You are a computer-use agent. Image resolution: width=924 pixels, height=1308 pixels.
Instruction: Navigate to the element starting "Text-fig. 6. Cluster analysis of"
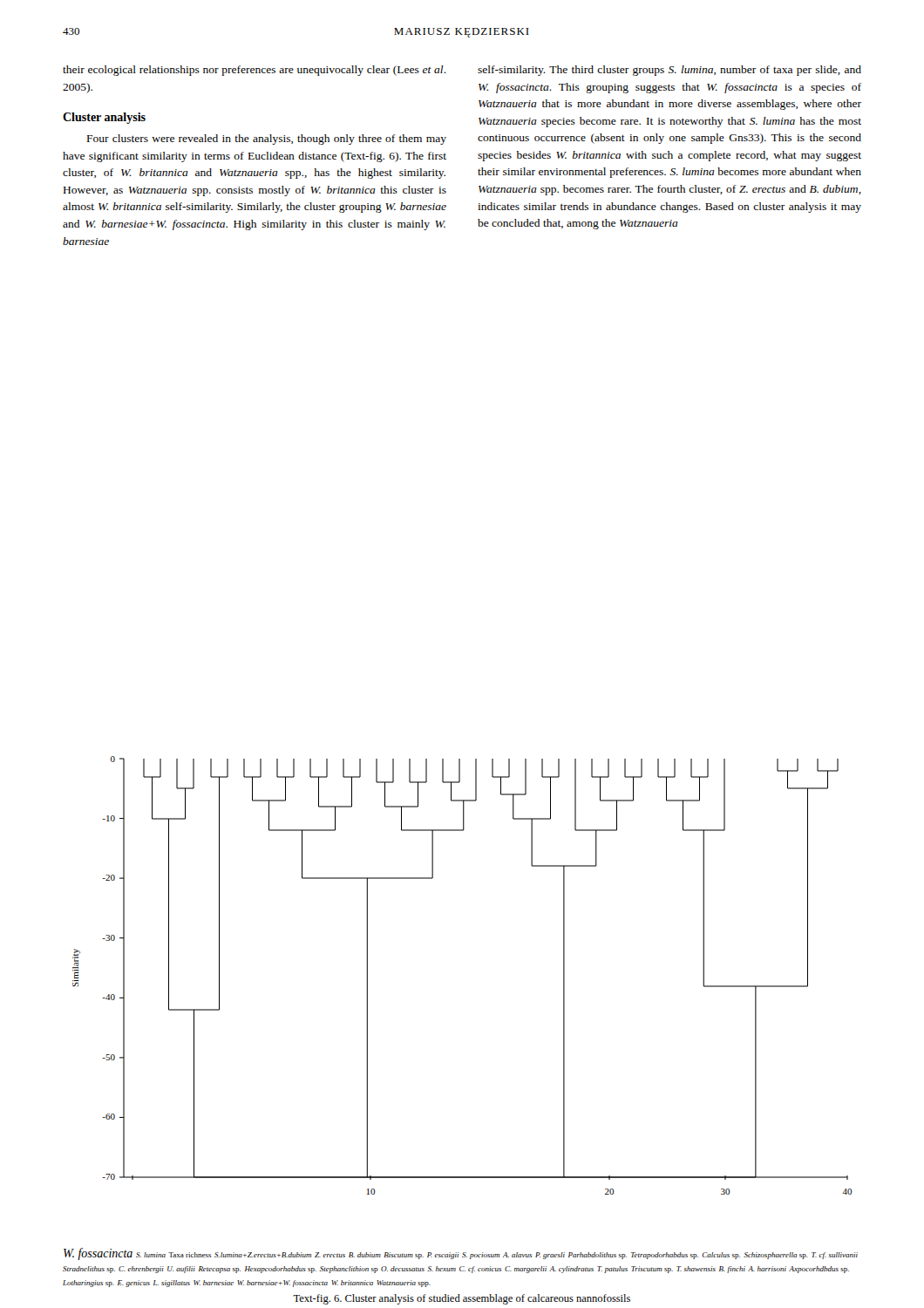pyautogui.click(x=462, y=1298)
